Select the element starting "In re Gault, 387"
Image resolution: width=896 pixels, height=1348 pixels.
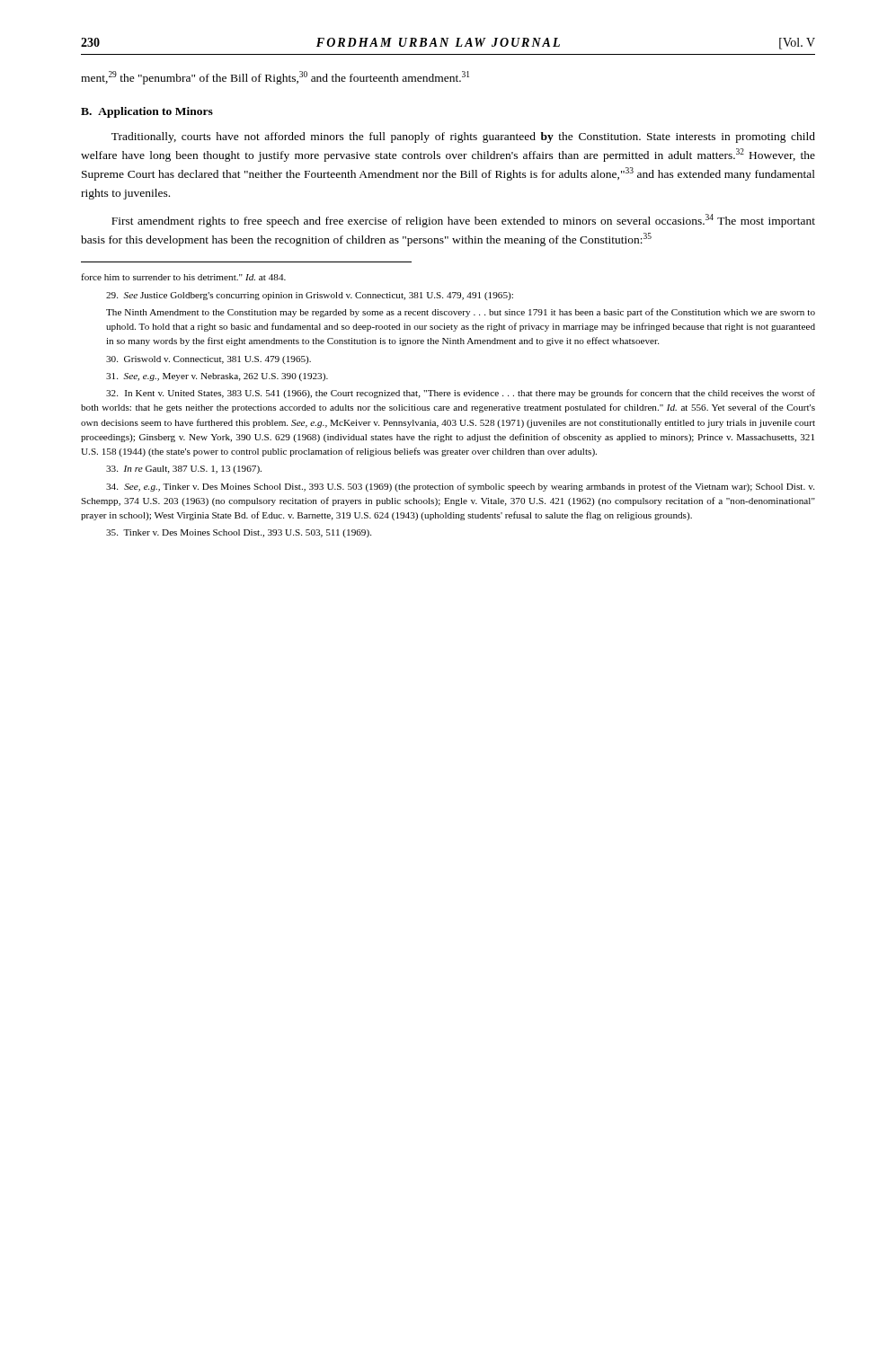[184, 468]
